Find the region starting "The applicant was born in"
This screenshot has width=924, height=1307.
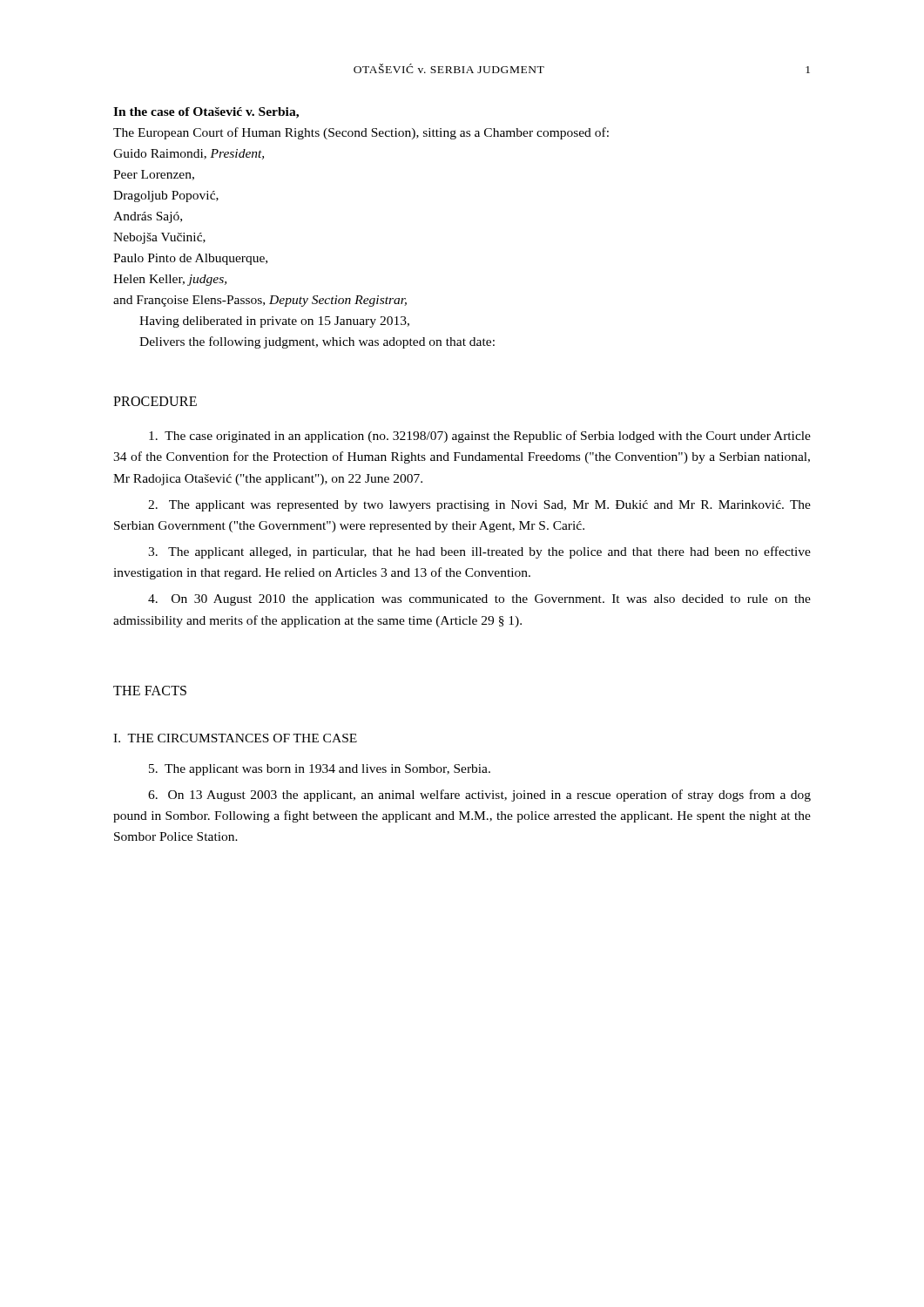click(x=320, y=768)
